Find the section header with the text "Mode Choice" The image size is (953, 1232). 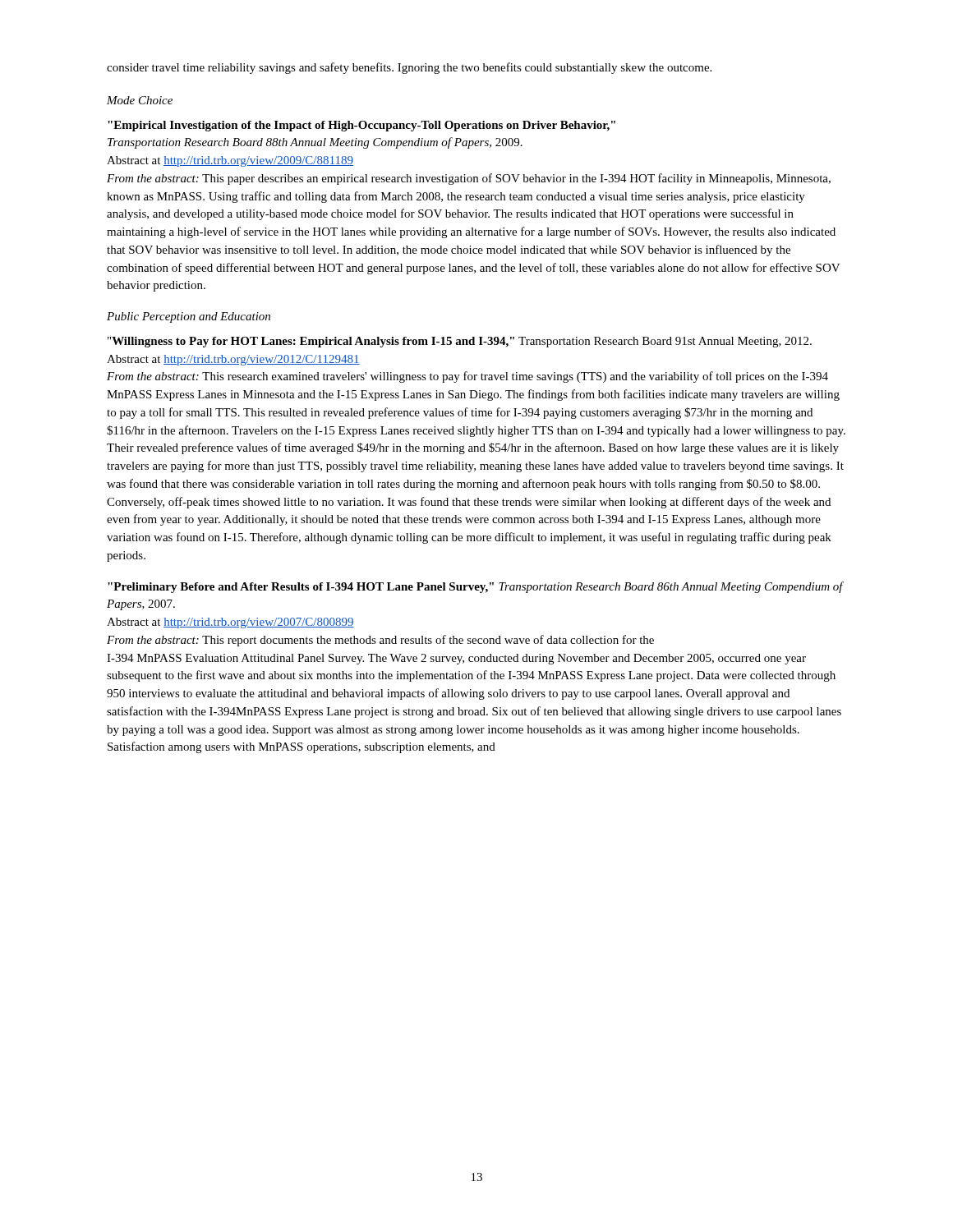point(140,100)
